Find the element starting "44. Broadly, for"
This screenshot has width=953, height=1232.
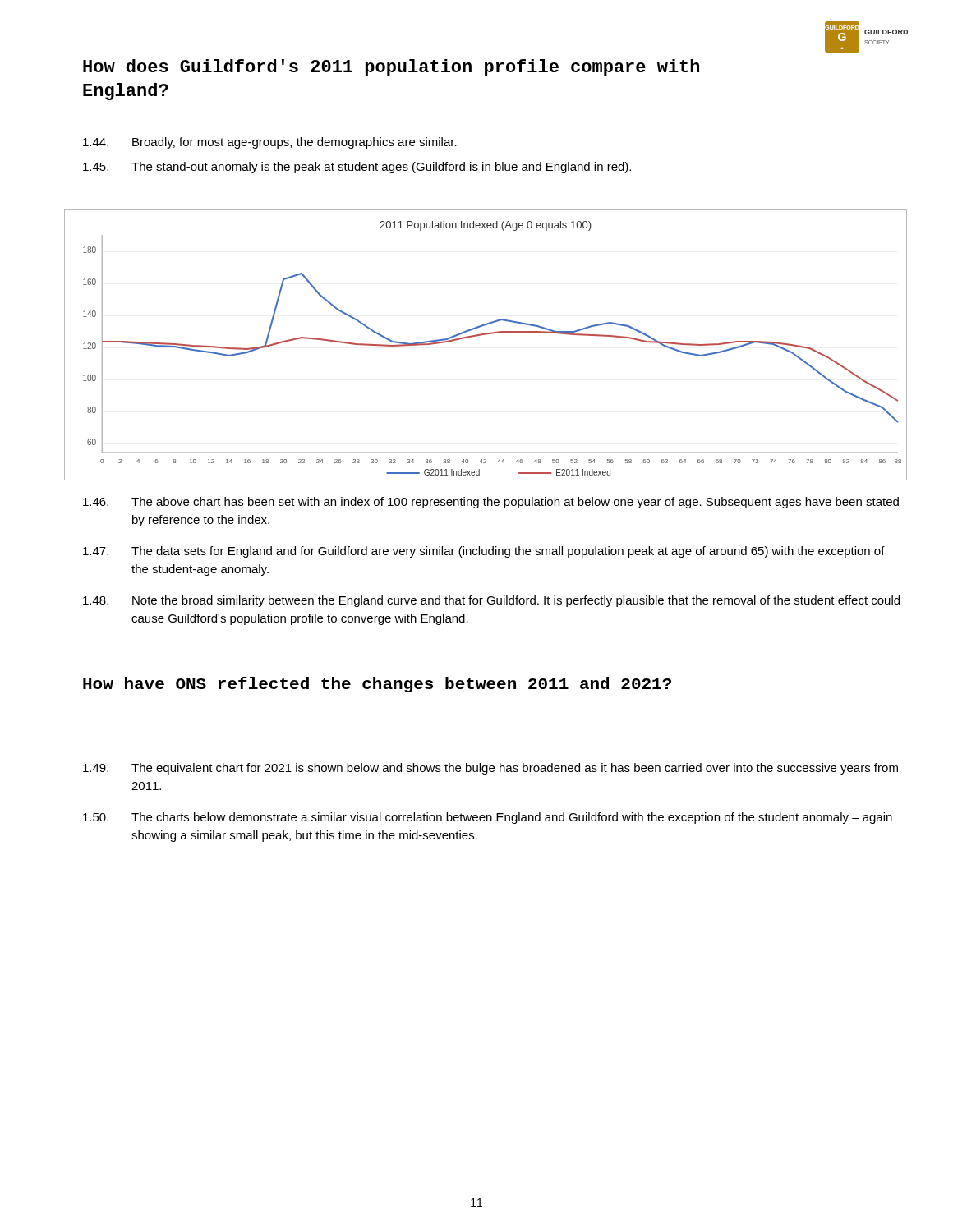click(x=270, y=143)
